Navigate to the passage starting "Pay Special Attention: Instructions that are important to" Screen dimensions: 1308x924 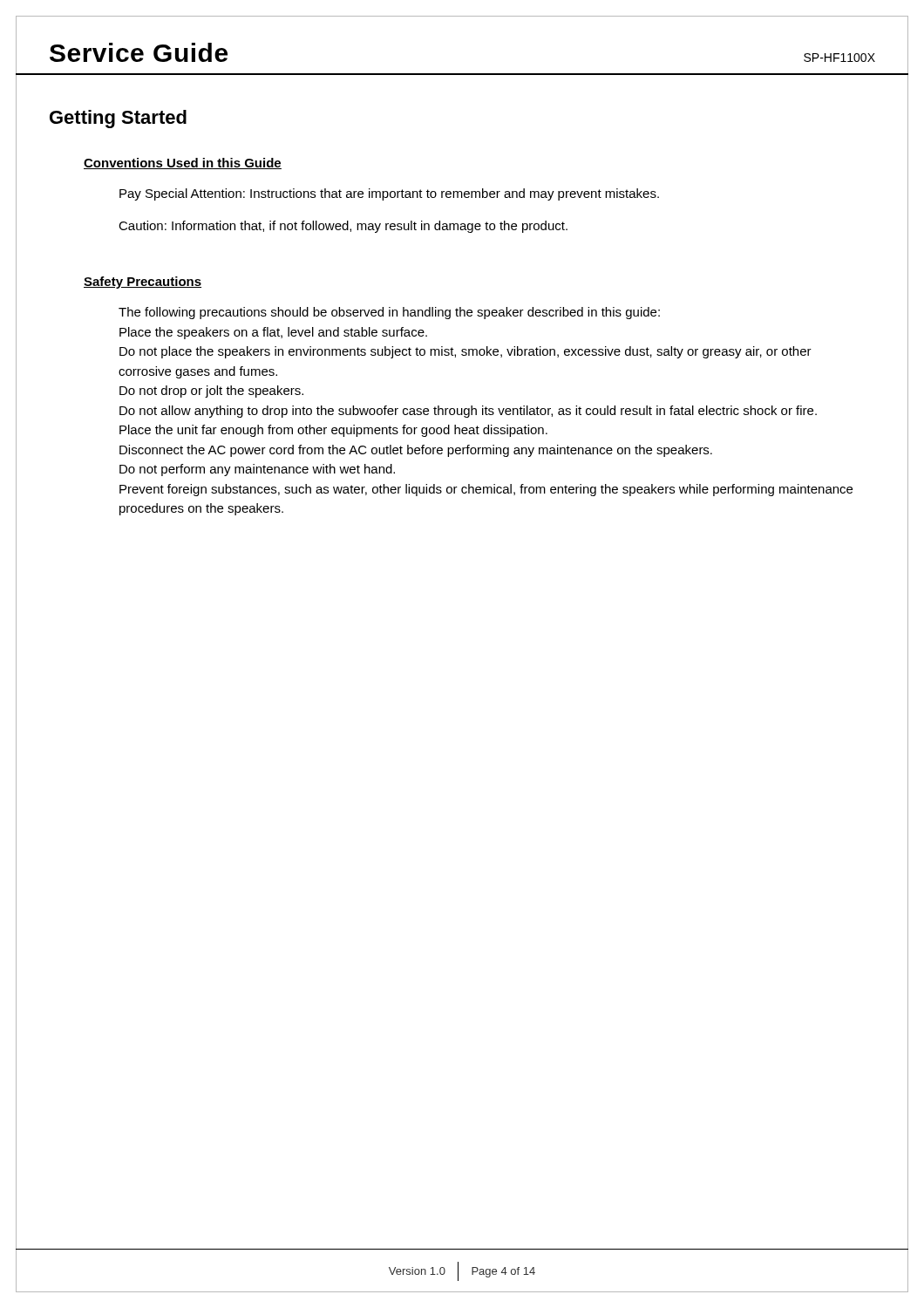coord(389,193)
